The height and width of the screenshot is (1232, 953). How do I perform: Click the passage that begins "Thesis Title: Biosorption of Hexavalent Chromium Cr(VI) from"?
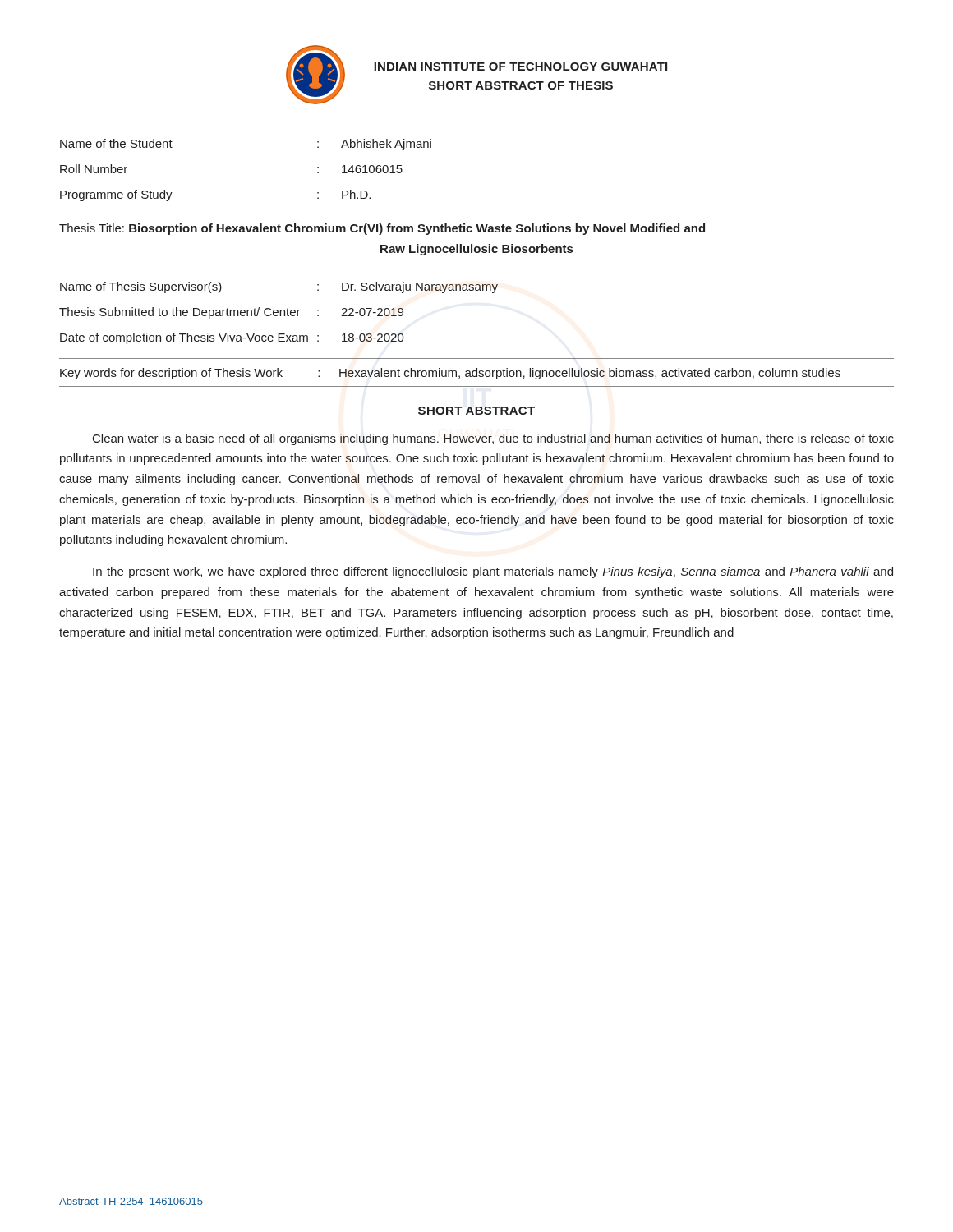pyautogui.click(x=476, y=240)
